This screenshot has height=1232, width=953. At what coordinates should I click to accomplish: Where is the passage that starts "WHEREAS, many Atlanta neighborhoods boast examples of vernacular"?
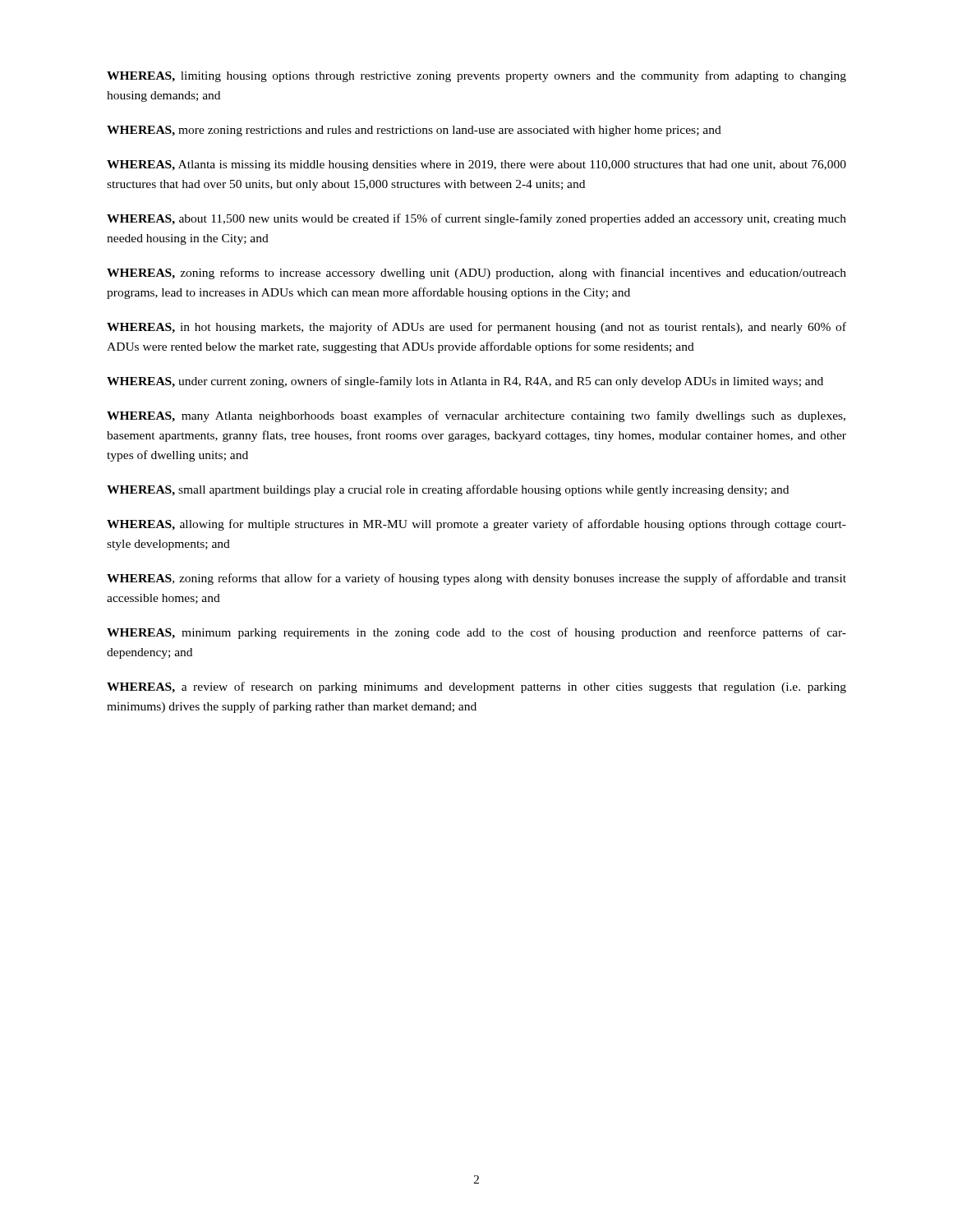pos(476,435)
